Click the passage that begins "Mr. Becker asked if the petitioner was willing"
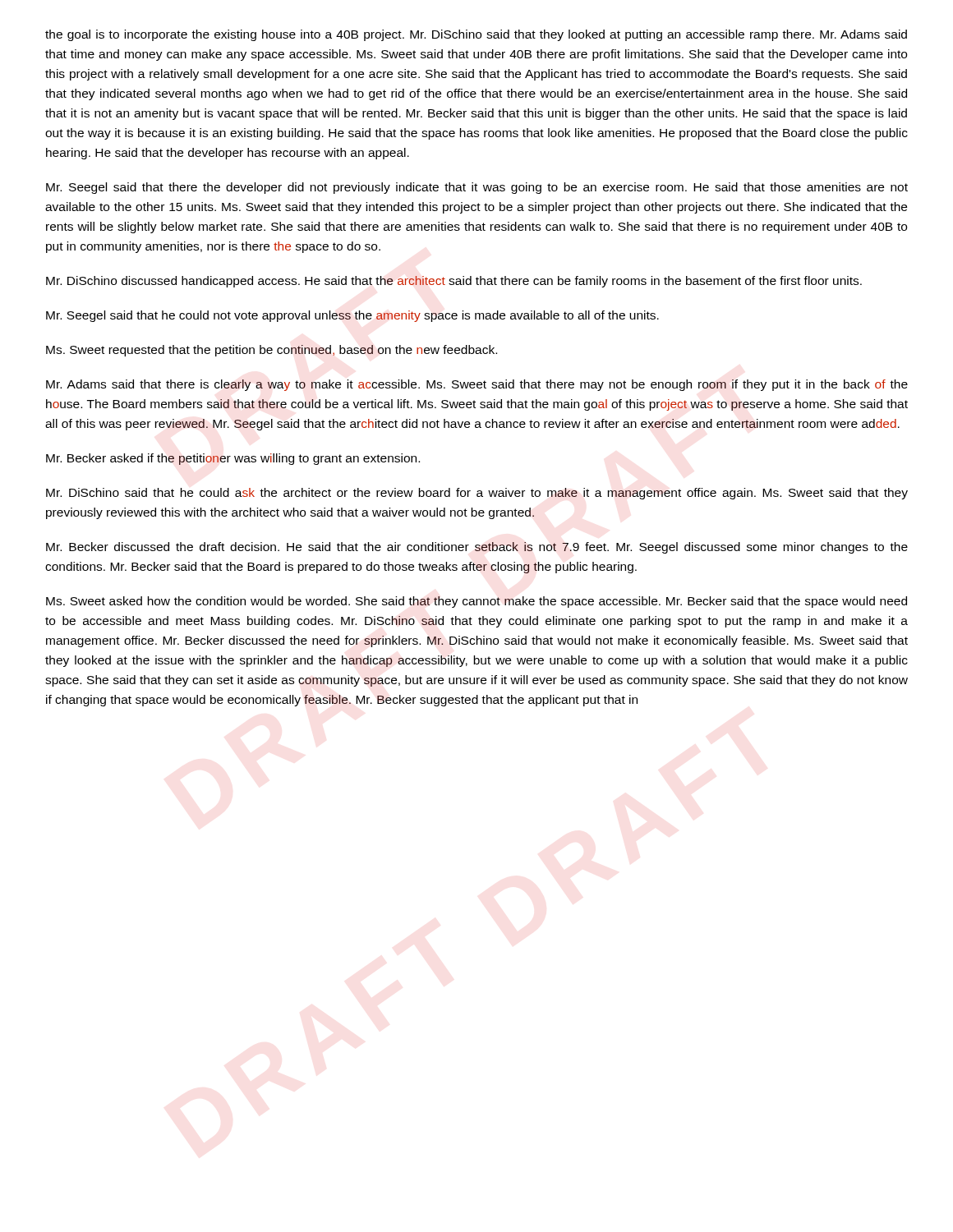 click(233, 458)
